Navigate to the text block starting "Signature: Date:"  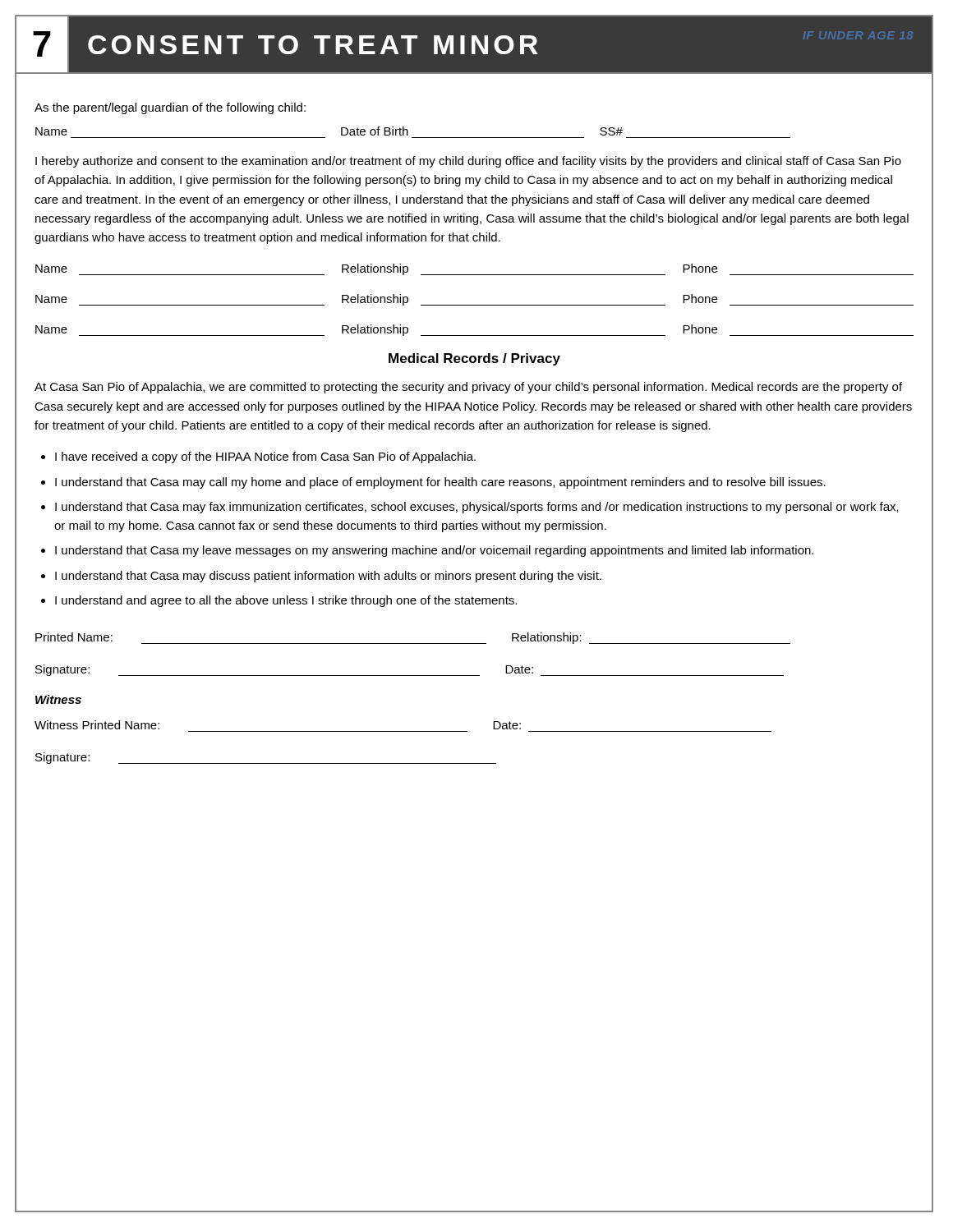click(x=409, y=668)
